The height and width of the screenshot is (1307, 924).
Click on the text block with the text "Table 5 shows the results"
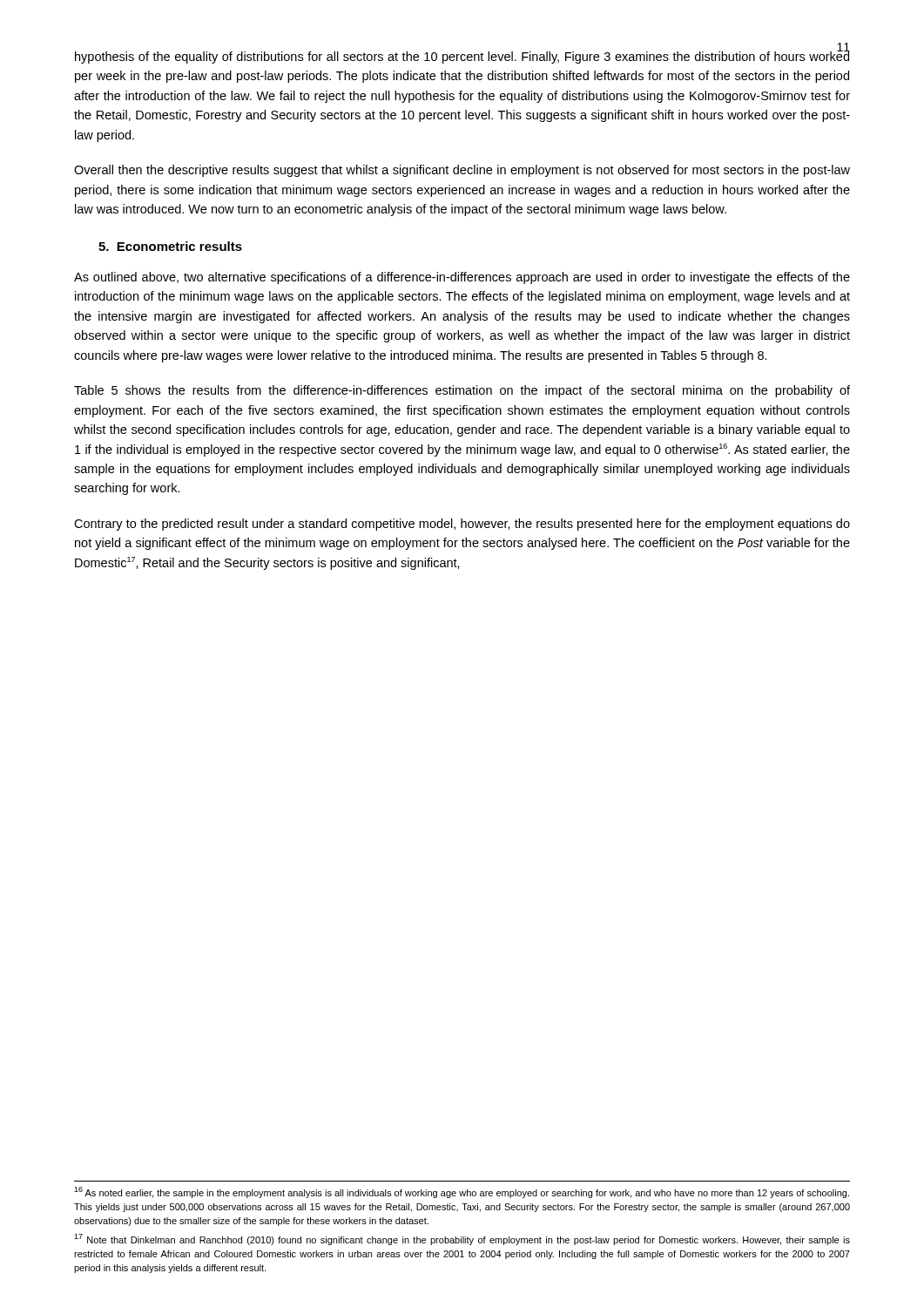pos(462,440)
